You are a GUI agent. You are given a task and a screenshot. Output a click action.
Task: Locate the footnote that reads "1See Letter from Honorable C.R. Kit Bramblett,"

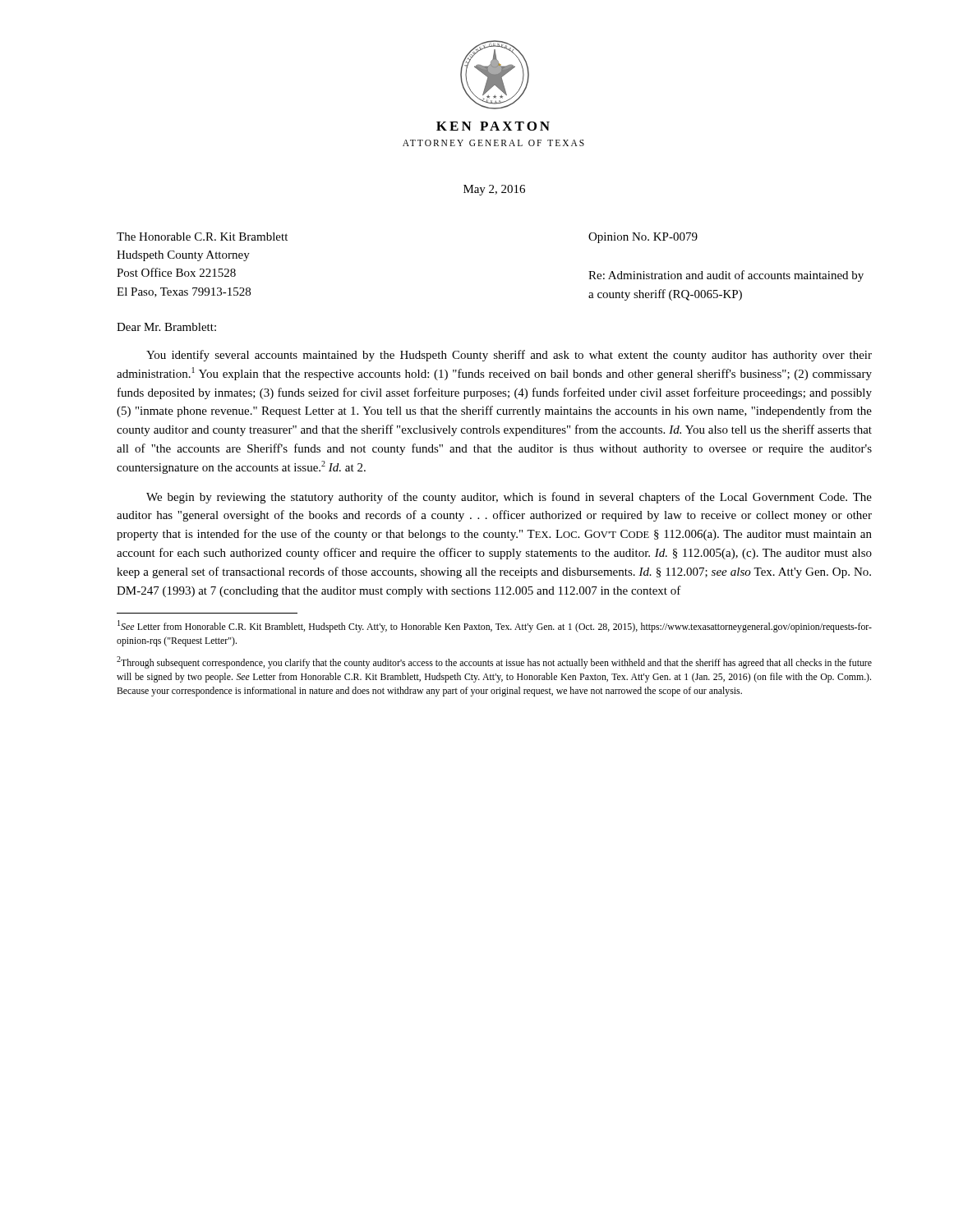[x=494, y=634]
